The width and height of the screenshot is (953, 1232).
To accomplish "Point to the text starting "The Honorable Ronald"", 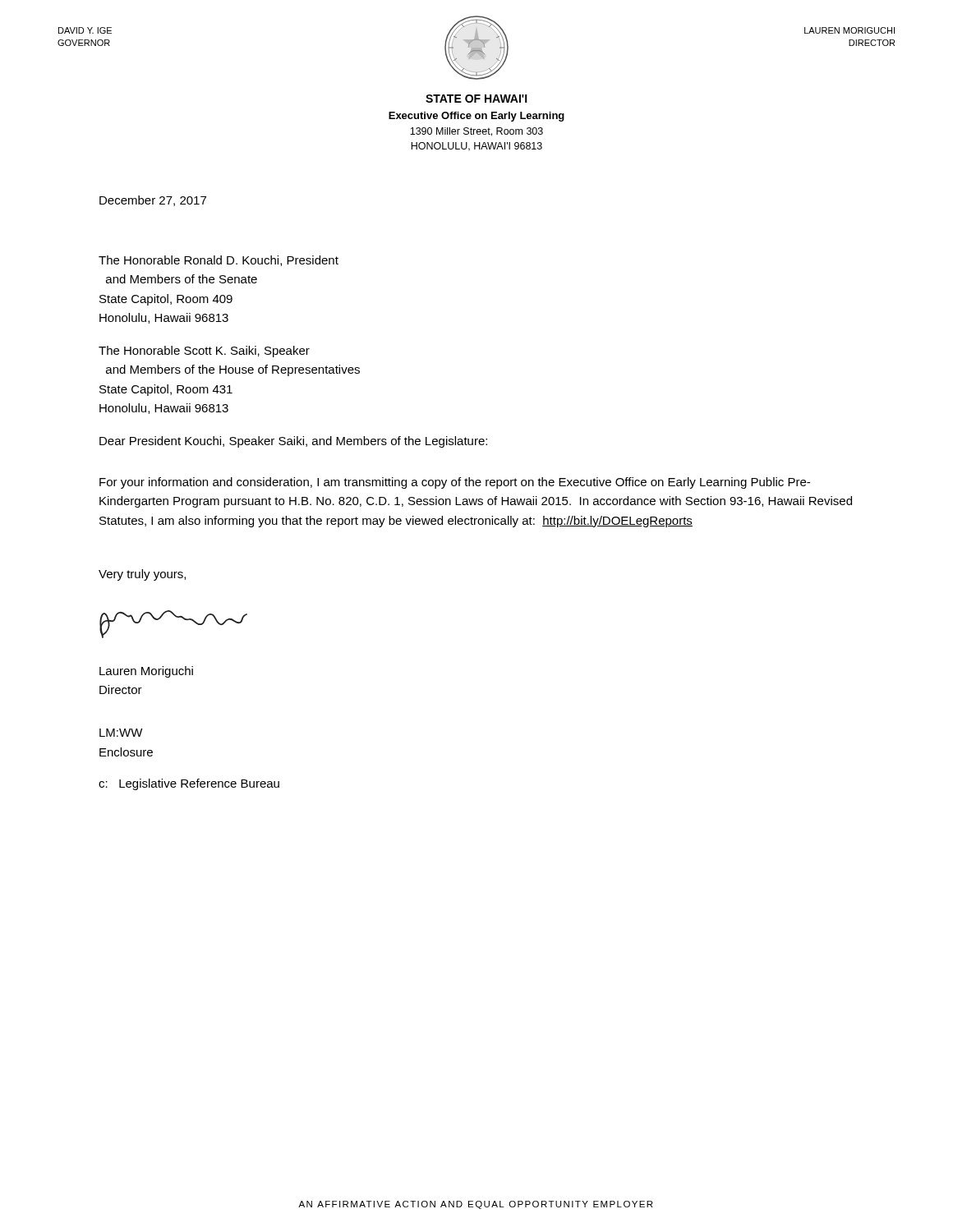I will pyautogui.click(x=218, y=289).
